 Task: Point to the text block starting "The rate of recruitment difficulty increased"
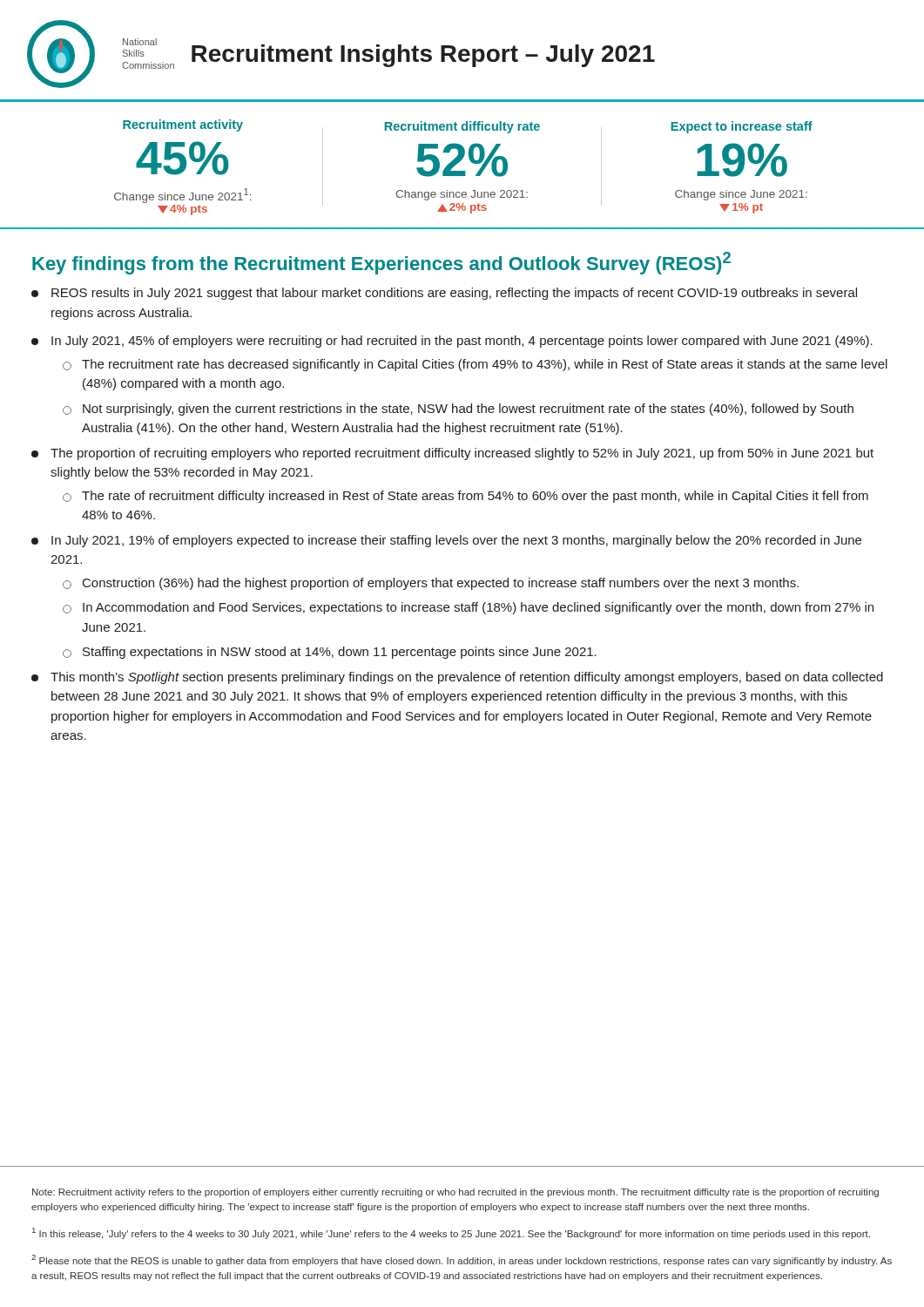[x=478, y=505]
